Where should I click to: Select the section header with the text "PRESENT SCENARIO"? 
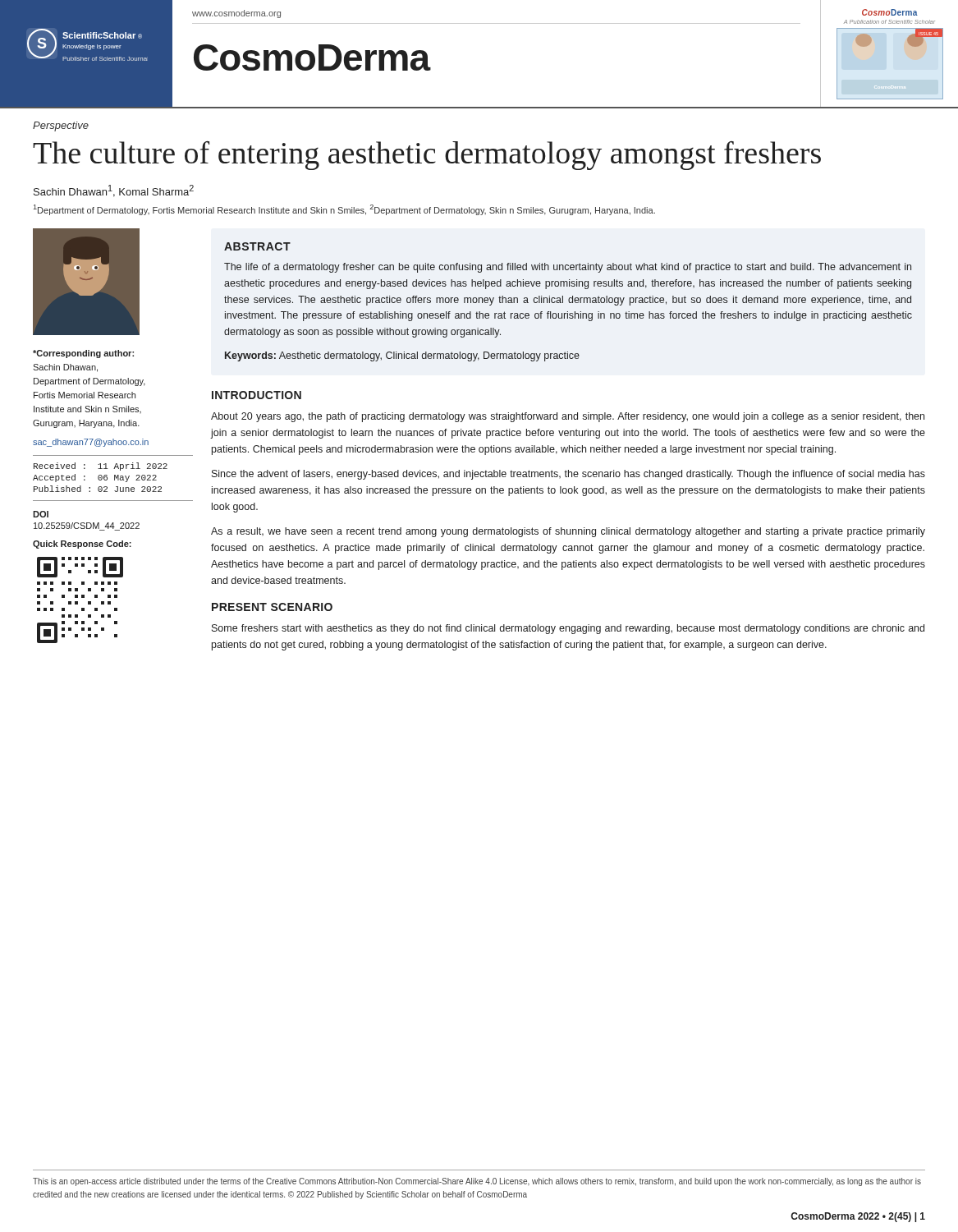pos(272,607)
